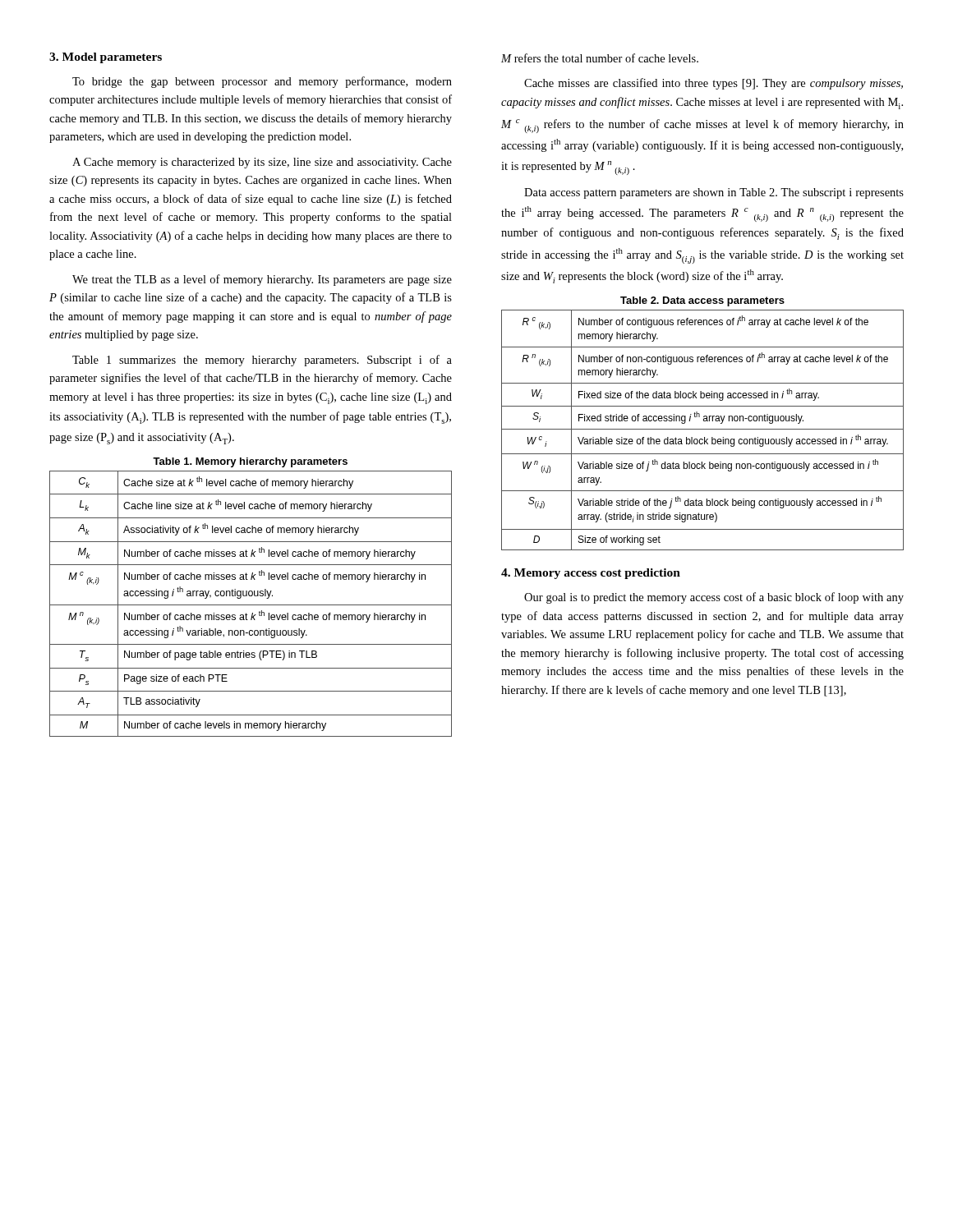Select the table that reads "R c ("
953x1232 pixels.
[702, 430]
